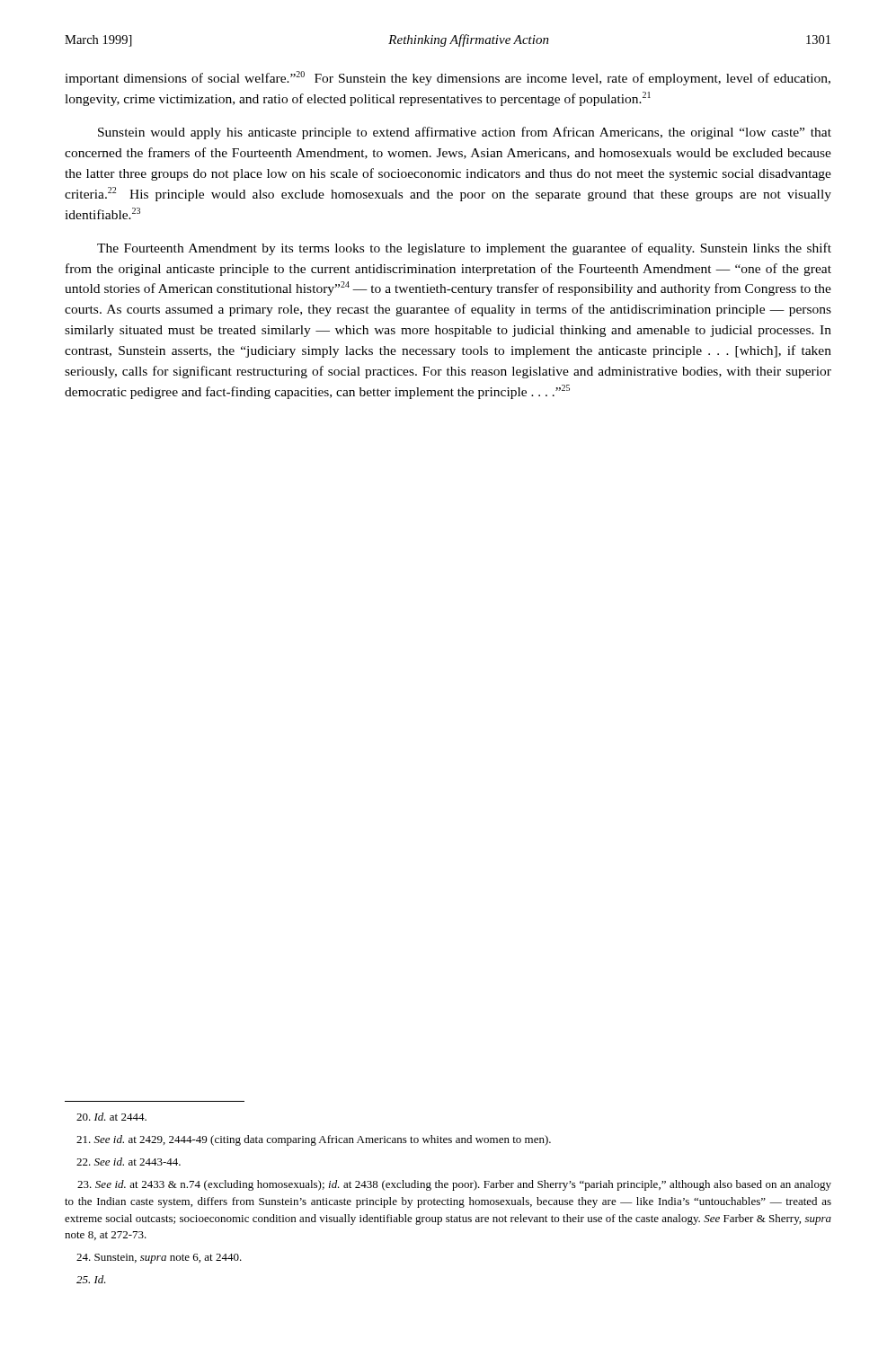Image resolution: width=896 pixels, height=1348 pixels.
Task: Find the block on this page that starts "See id. at 2433 & n.74 (excluding"
Action: coord(448,1209)
